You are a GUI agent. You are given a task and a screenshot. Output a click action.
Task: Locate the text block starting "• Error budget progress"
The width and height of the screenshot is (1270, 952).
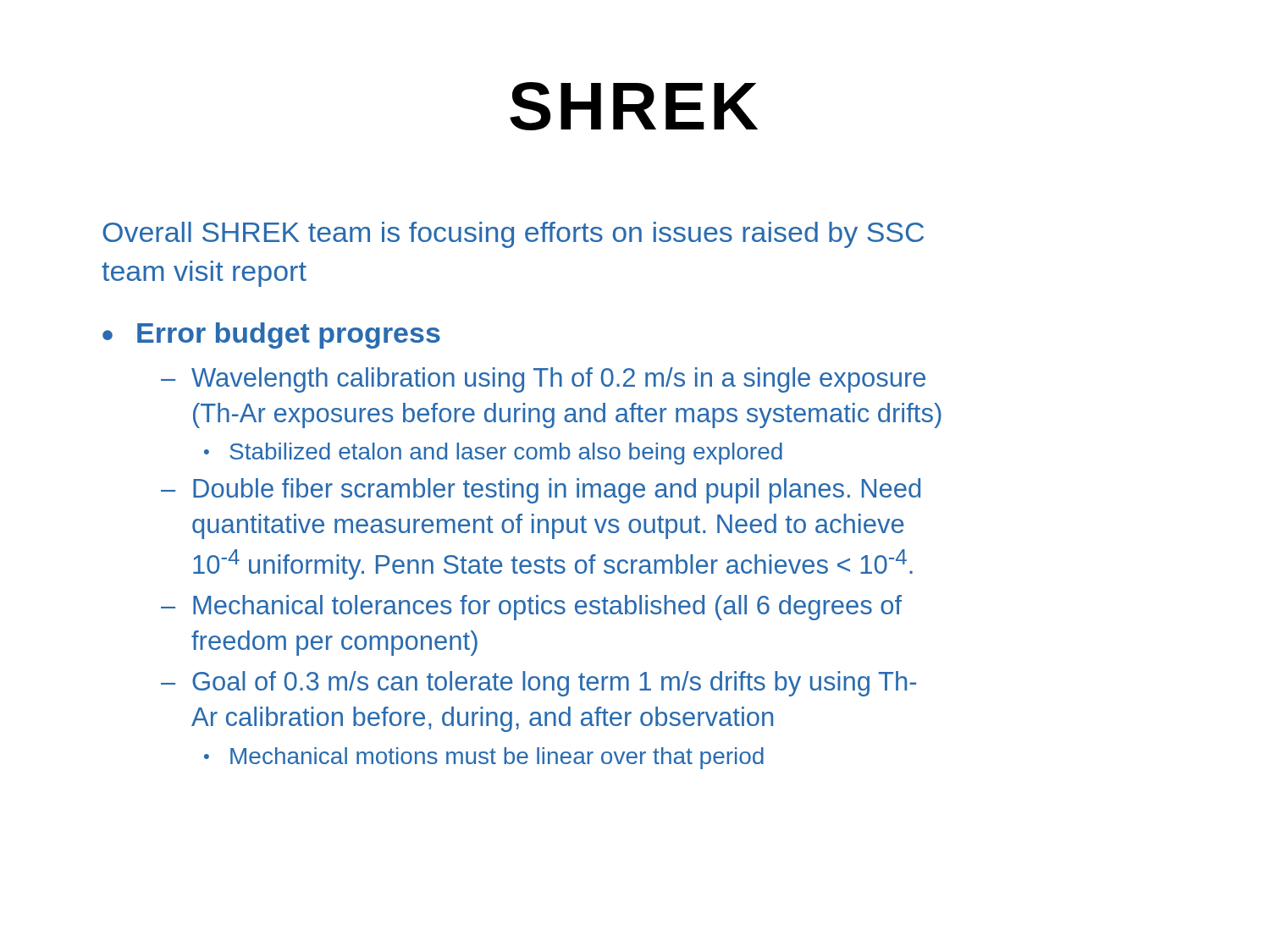point(271,335)
